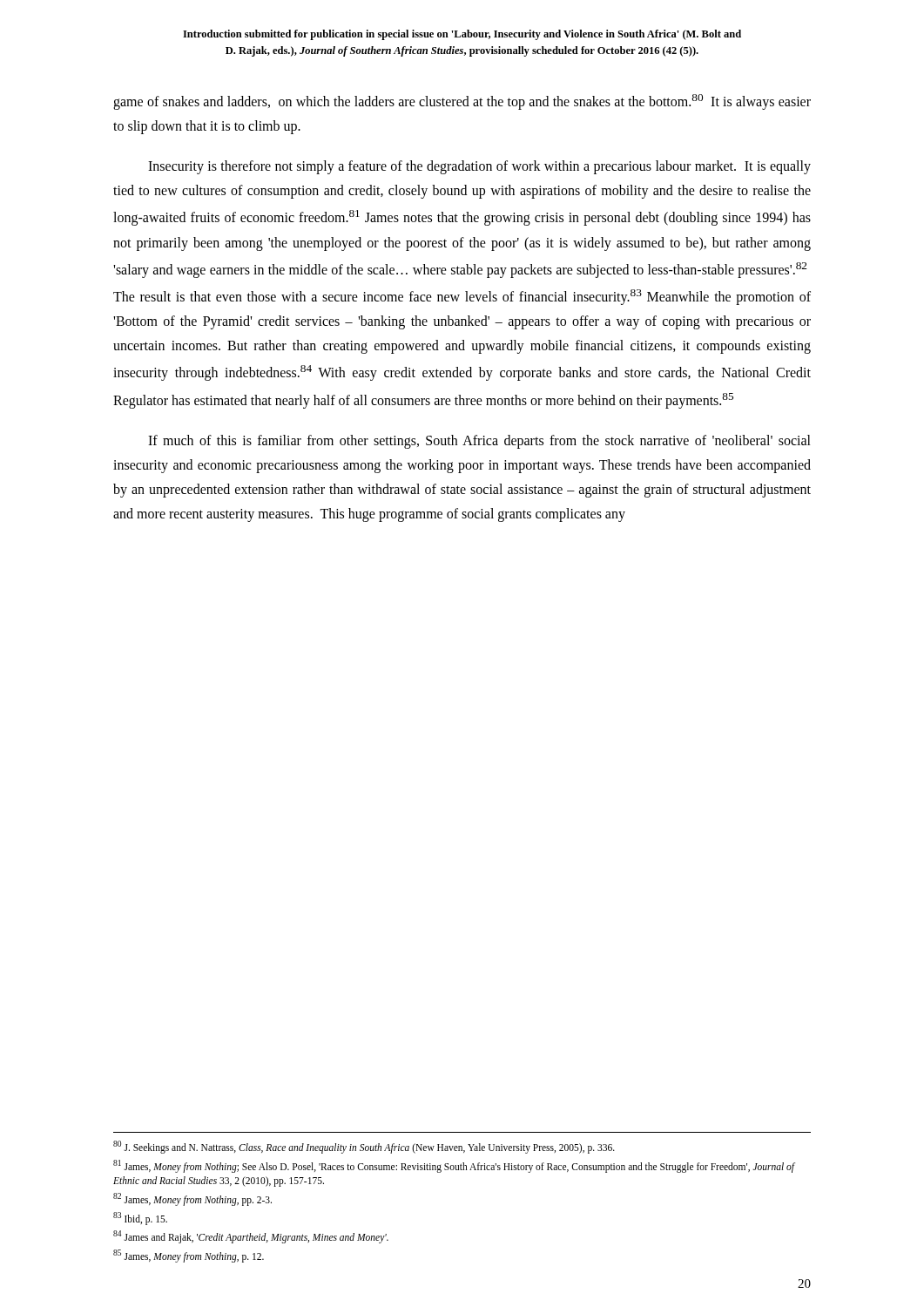Point to the element starting "Insecurity is therefore not simply a"
Viewport: 924px width, 1307px height.
[x=462, y=283]
